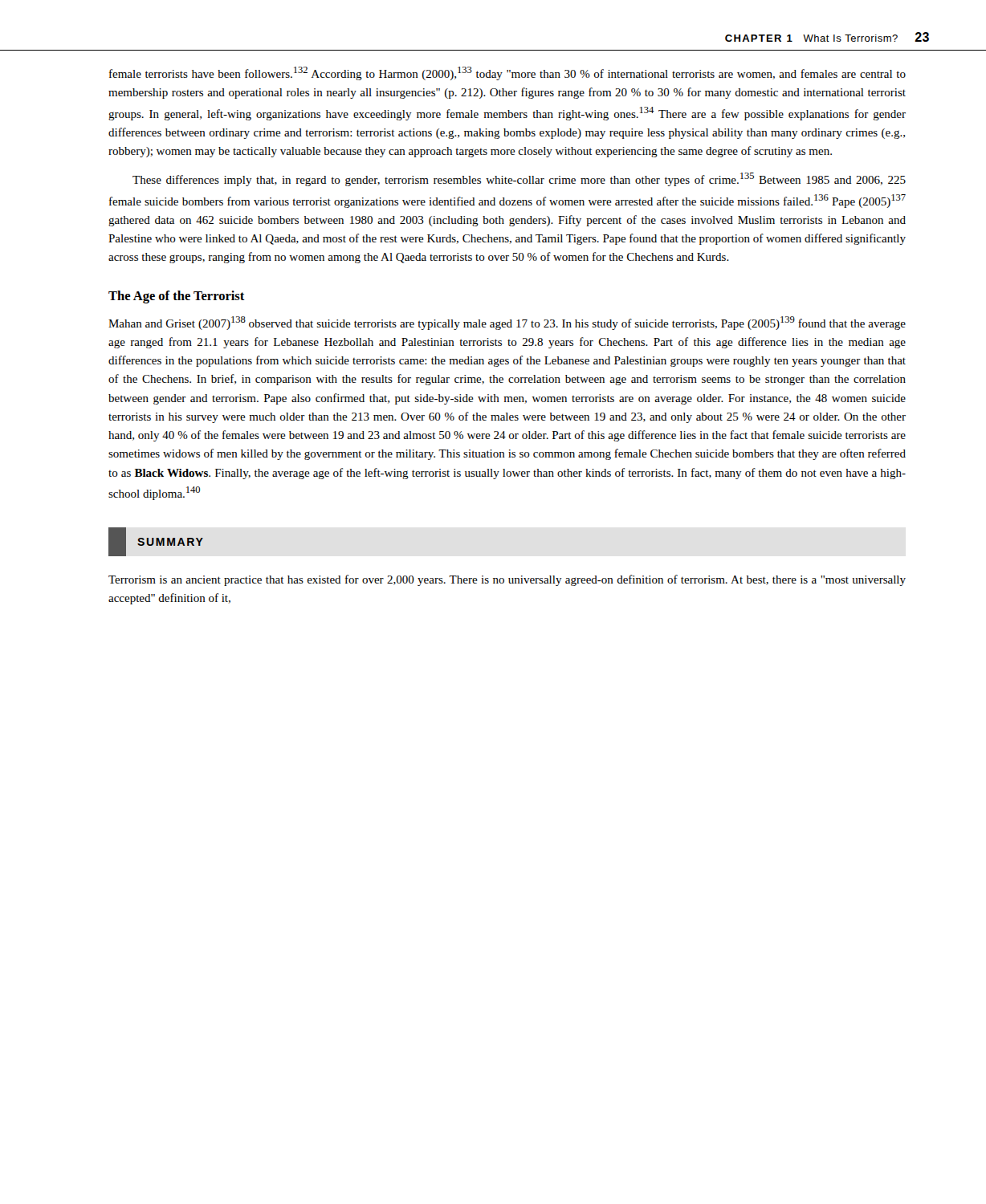Viewport: 986px width, 1204px height.
Task: Find the region starting "These differences imply"
Action: (x=507, y=218)
